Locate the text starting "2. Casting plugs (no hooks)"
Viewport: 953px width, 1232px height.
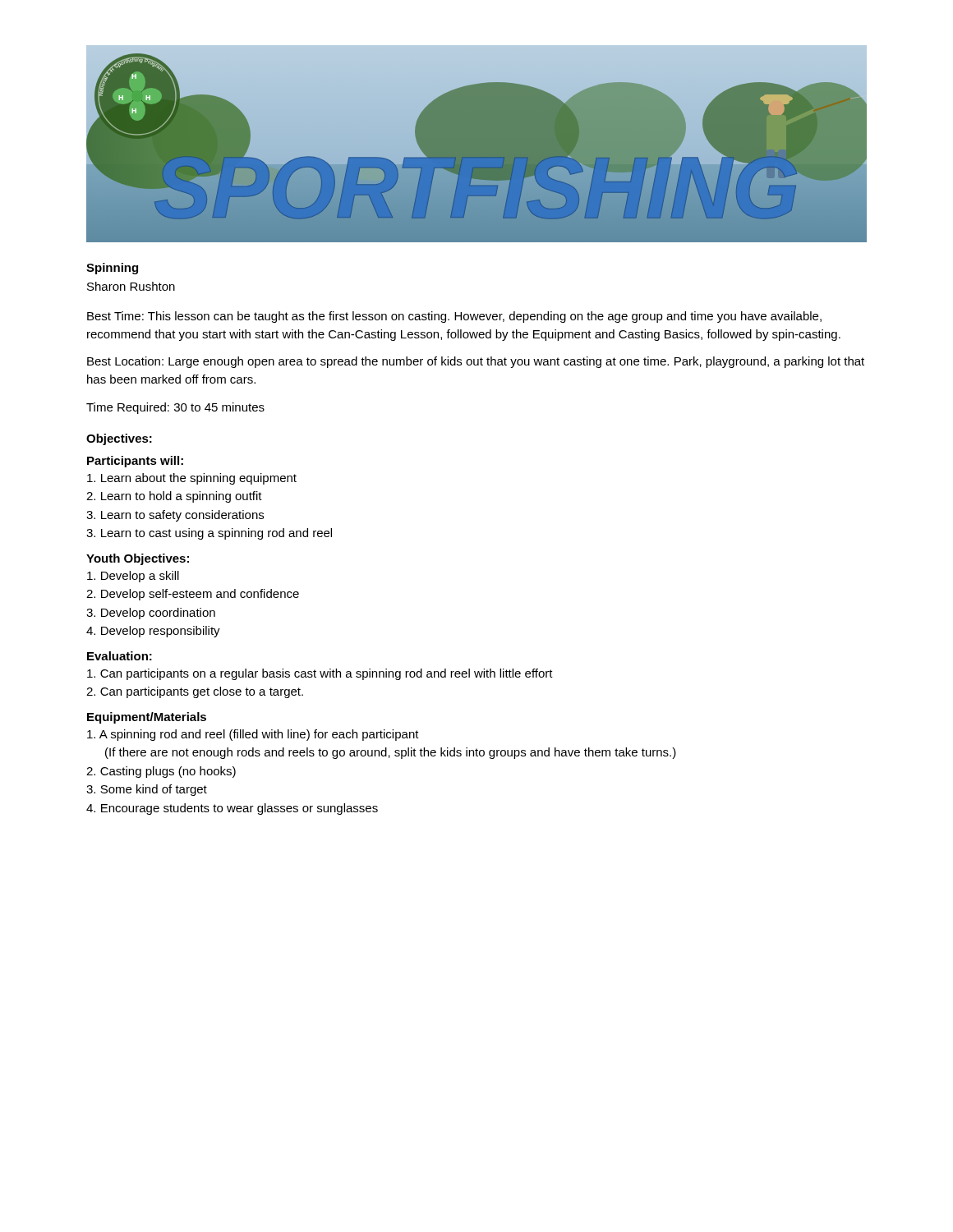[x=161, y=770]
